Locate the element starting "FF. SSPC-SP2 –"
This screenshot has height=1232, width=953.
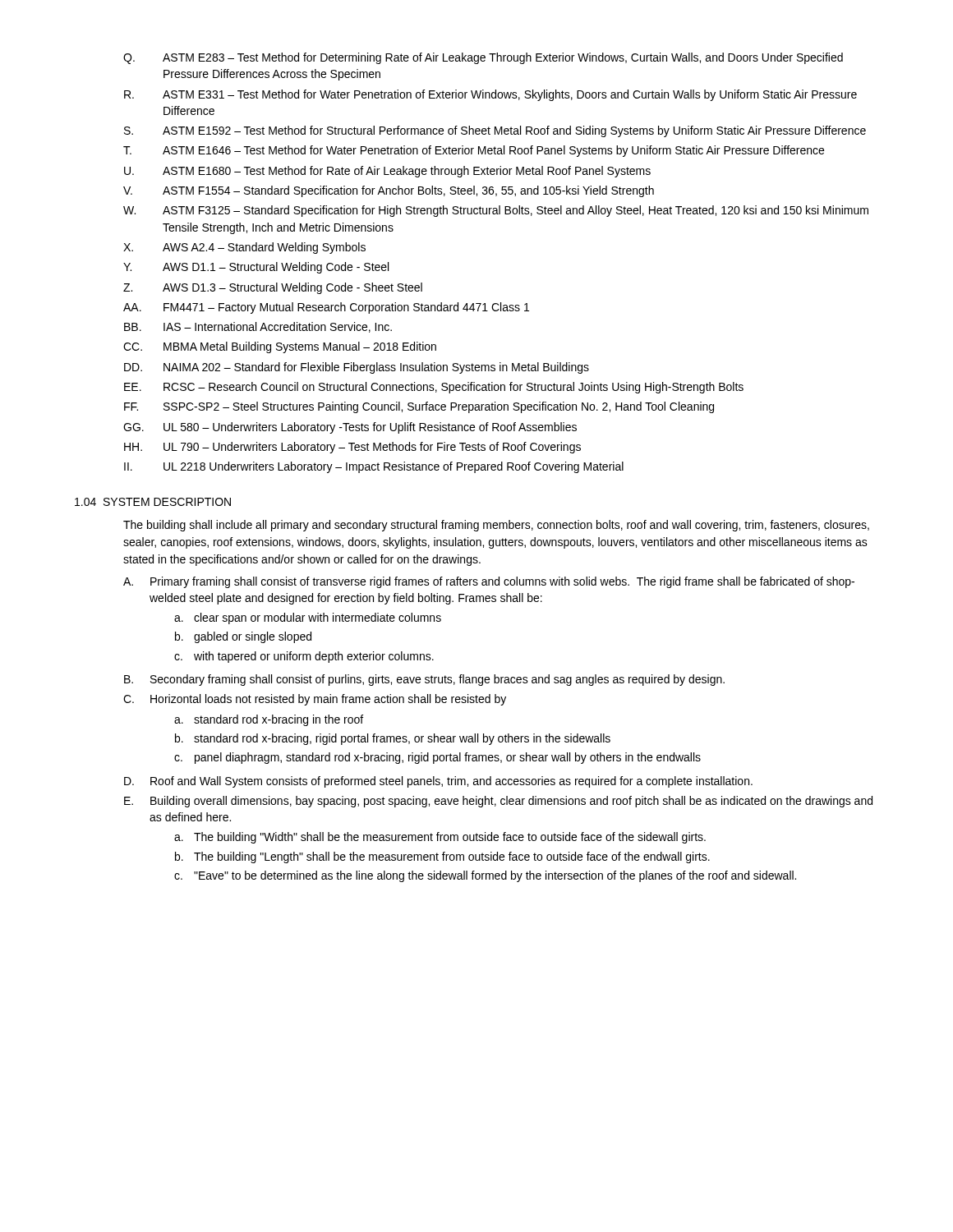(x=501, y=407)
